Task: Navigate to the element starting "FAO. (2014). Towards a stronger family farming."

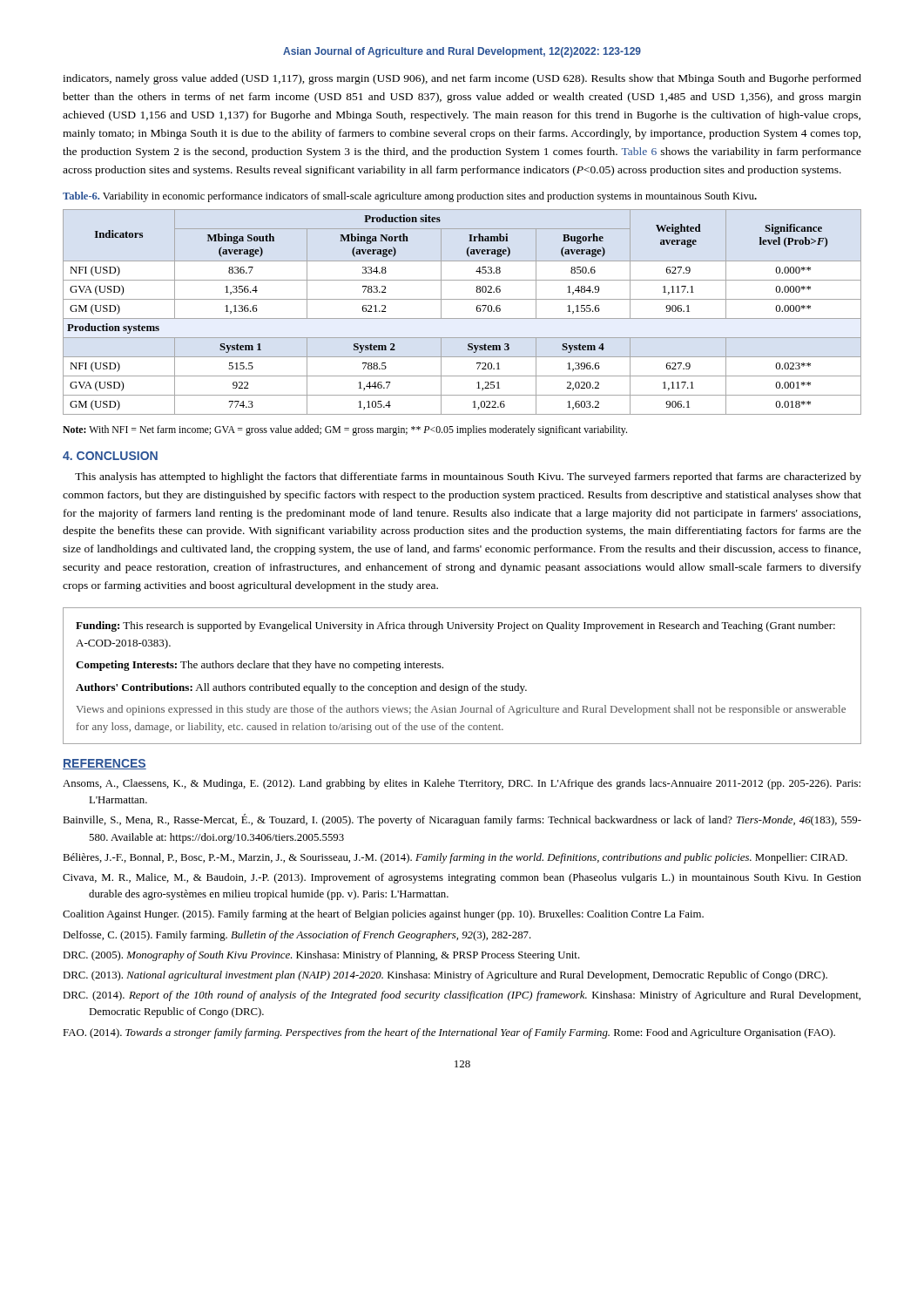Action: pos(449,1032)
